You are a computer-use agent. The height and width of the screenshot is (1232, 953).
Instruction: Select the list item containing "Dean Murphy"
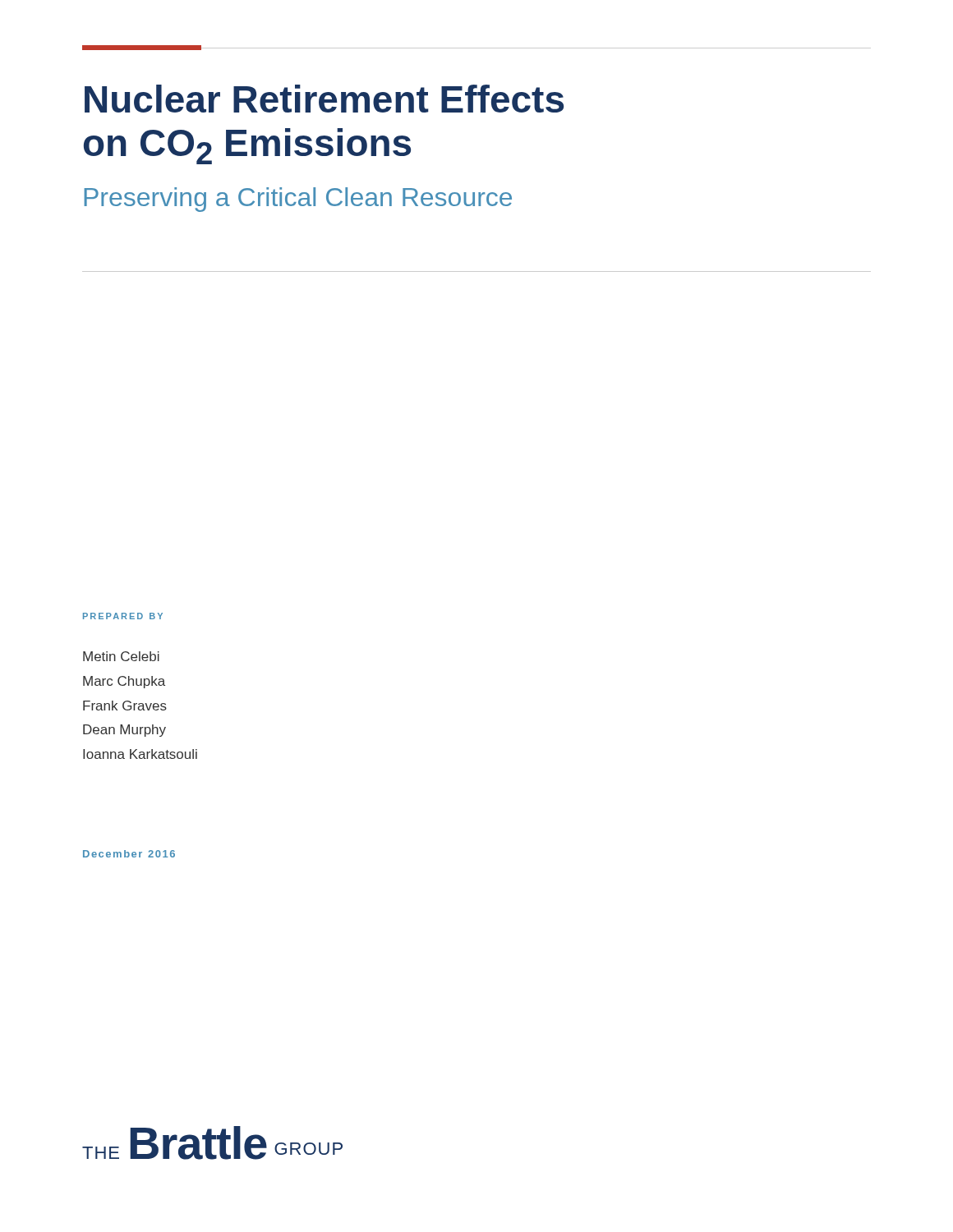[124, 730]
